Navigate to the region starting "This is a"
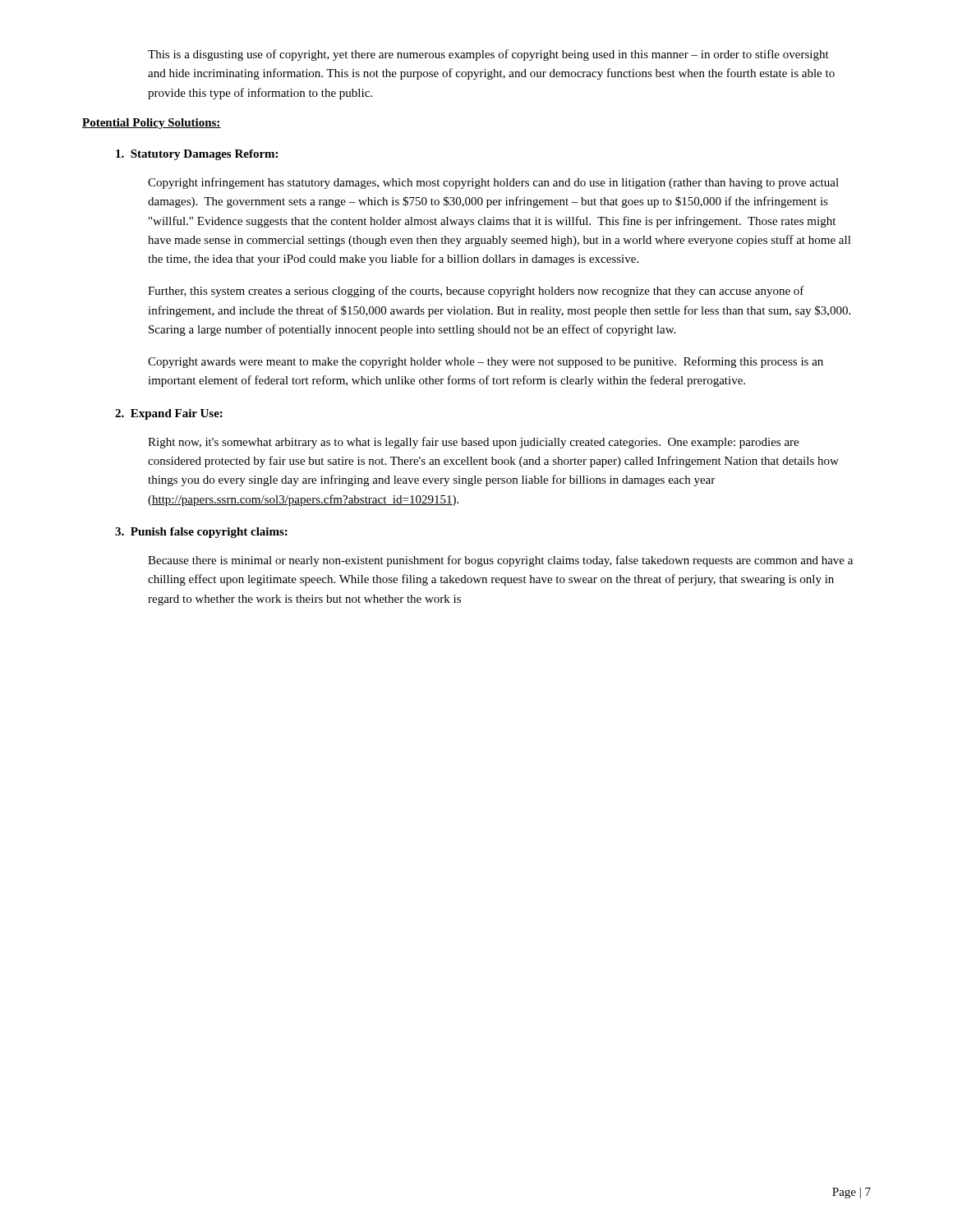The height and width of the screenshot is (1232, 953). point(491,73)
